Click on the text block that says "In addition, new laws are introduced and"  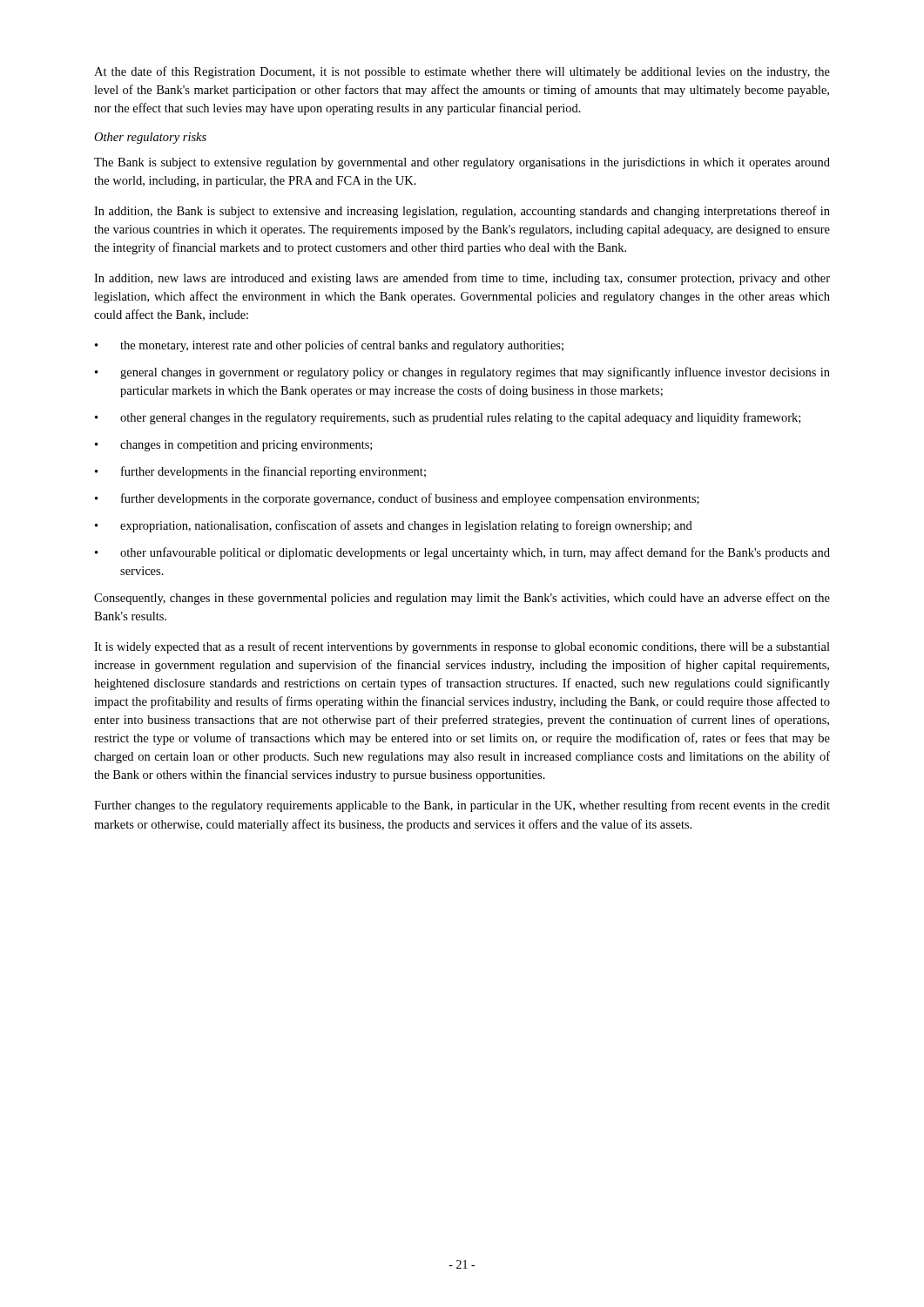462,296
